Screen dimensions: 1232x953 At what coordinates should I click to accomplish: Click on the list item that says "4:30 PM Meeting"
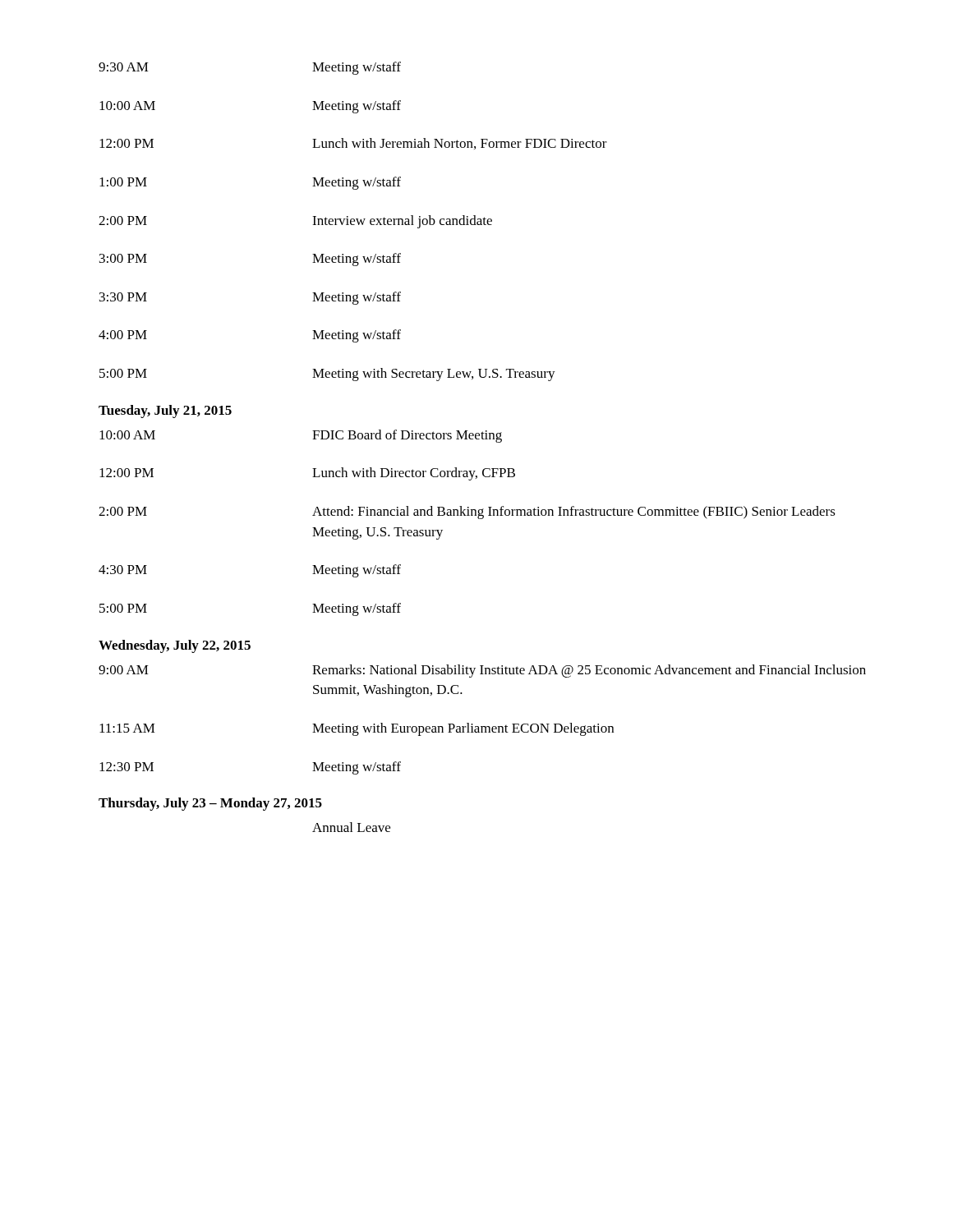[121, 572]
